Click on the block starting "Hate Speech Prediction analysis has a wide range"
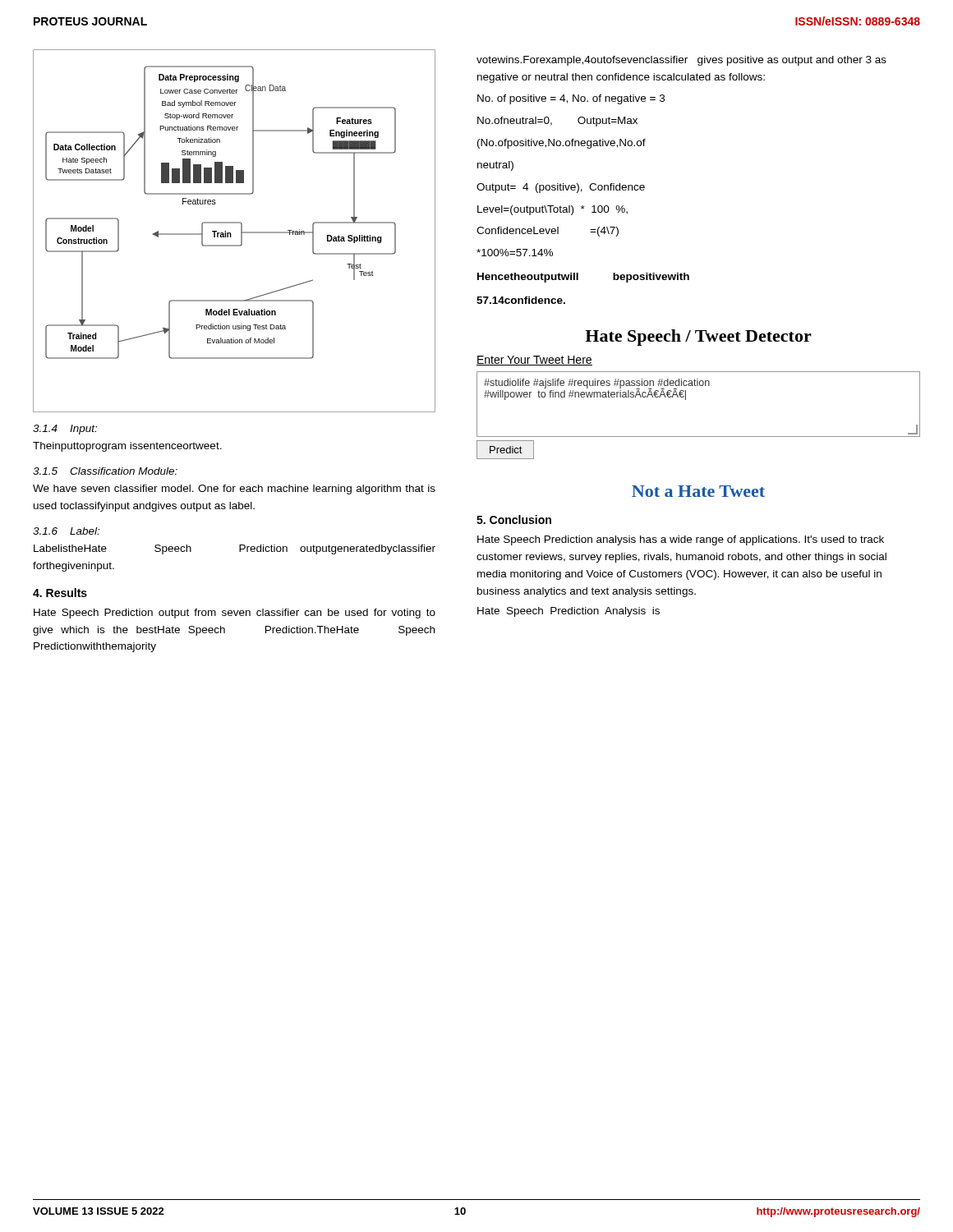The image size is (953, 1232). (682, 565)
